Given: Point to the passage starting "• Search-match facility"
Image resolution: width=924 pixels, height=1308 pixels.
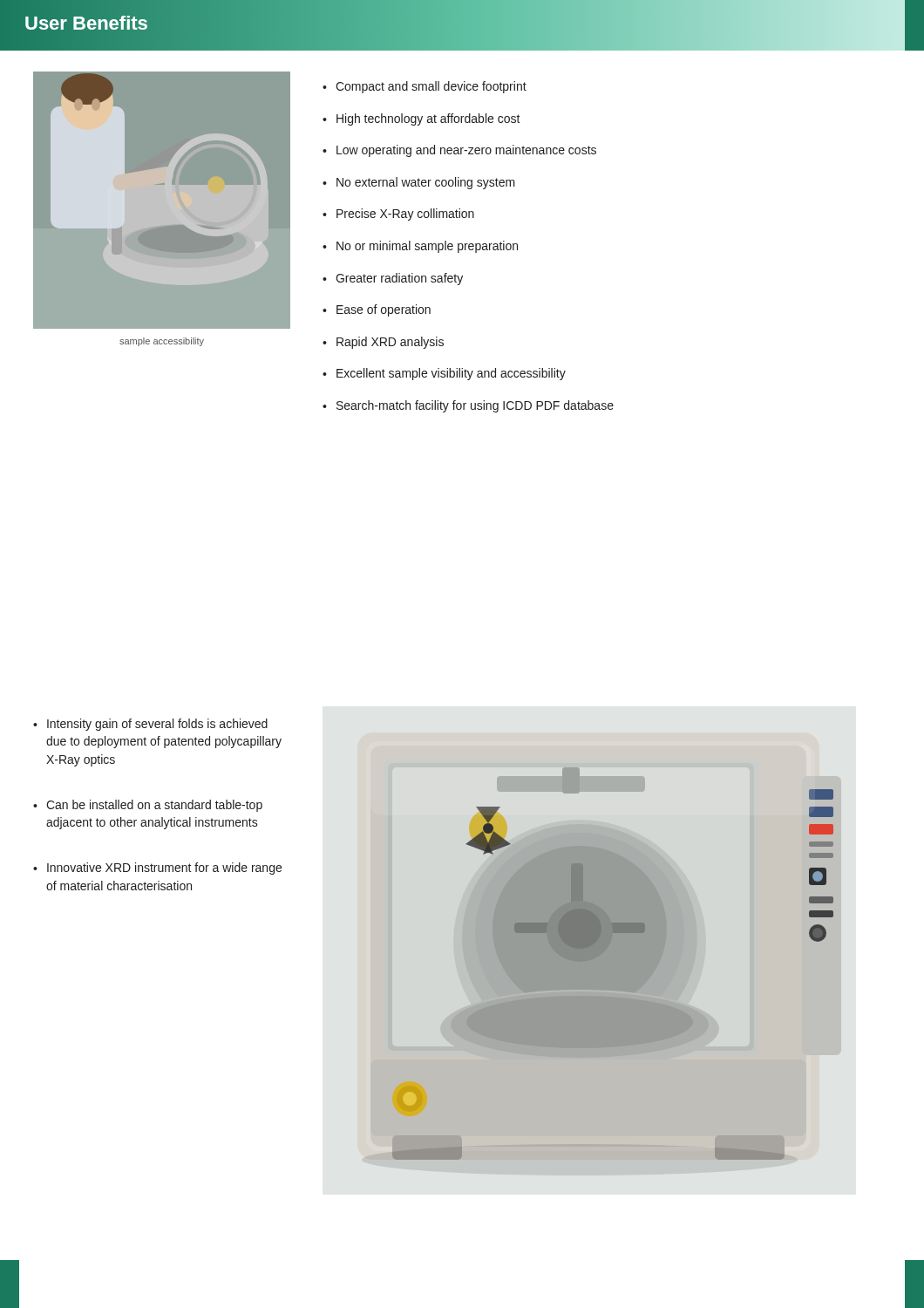Looking at the screenshot, I should 468,407.
